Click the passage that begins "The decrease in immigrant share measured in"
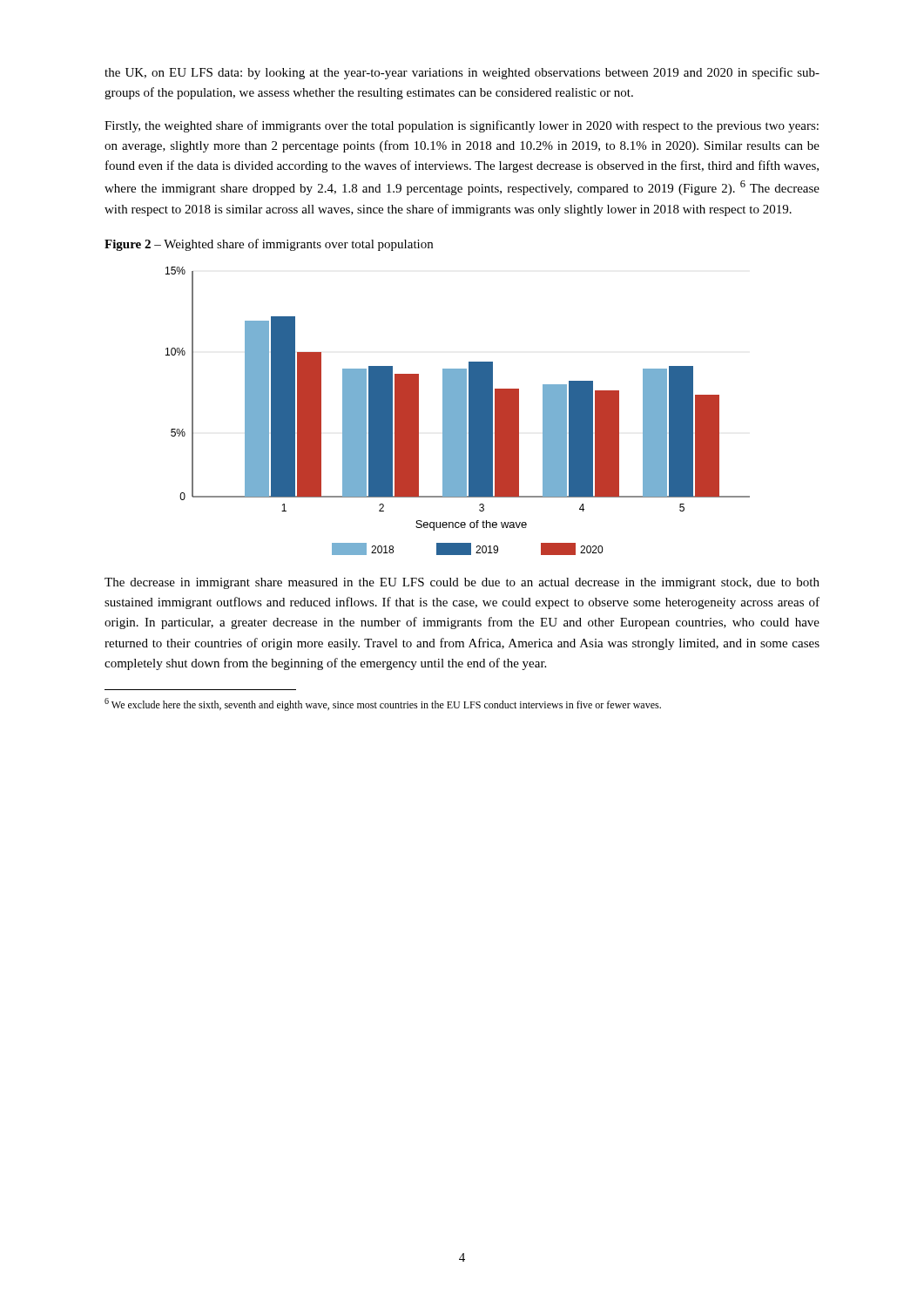Screen dimensions: 1307x924 coord(462,623)
